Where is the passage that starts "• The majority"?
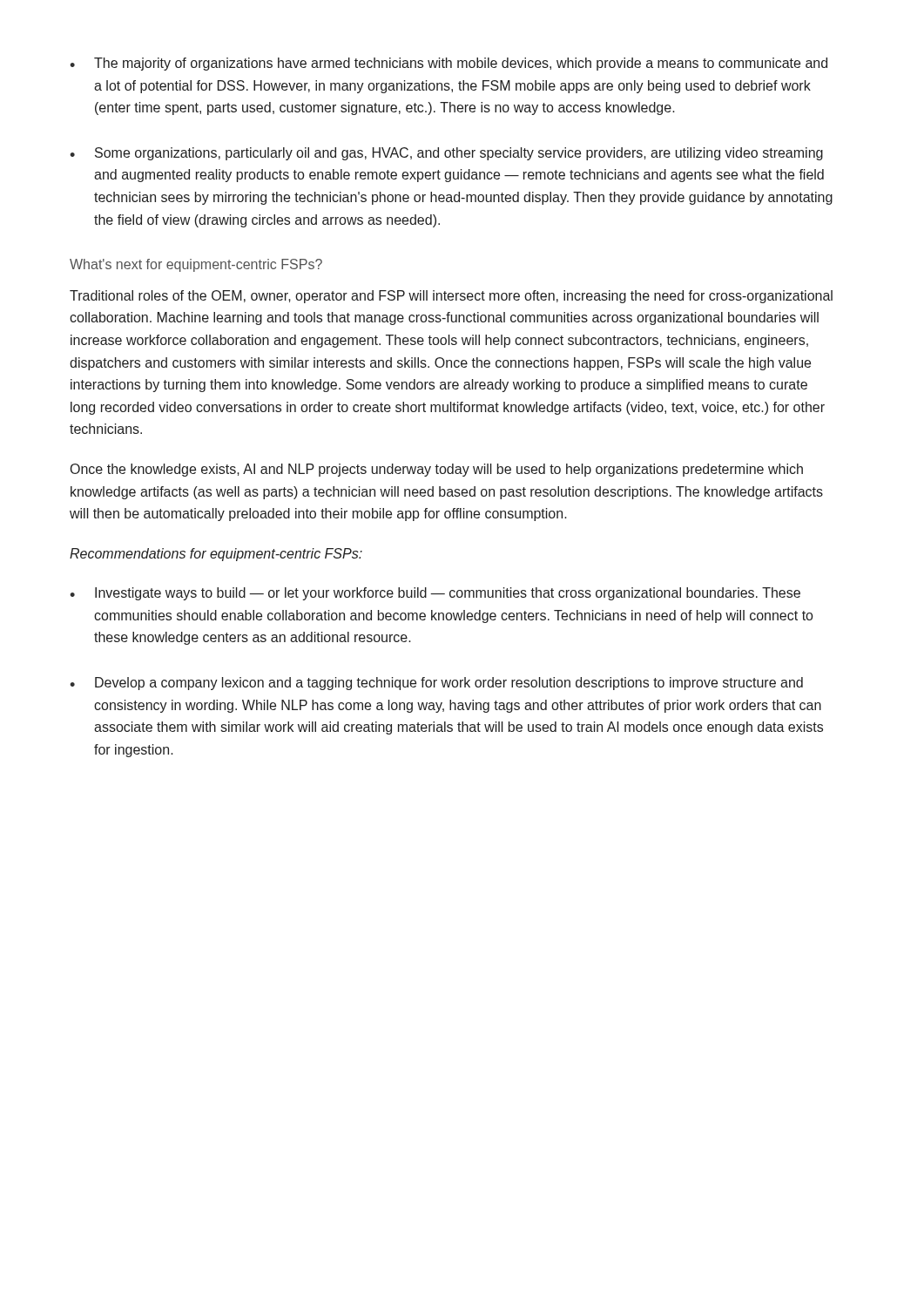Image resolution: width=924 pixels, height=1307 pixels. (x=453, y=86)
